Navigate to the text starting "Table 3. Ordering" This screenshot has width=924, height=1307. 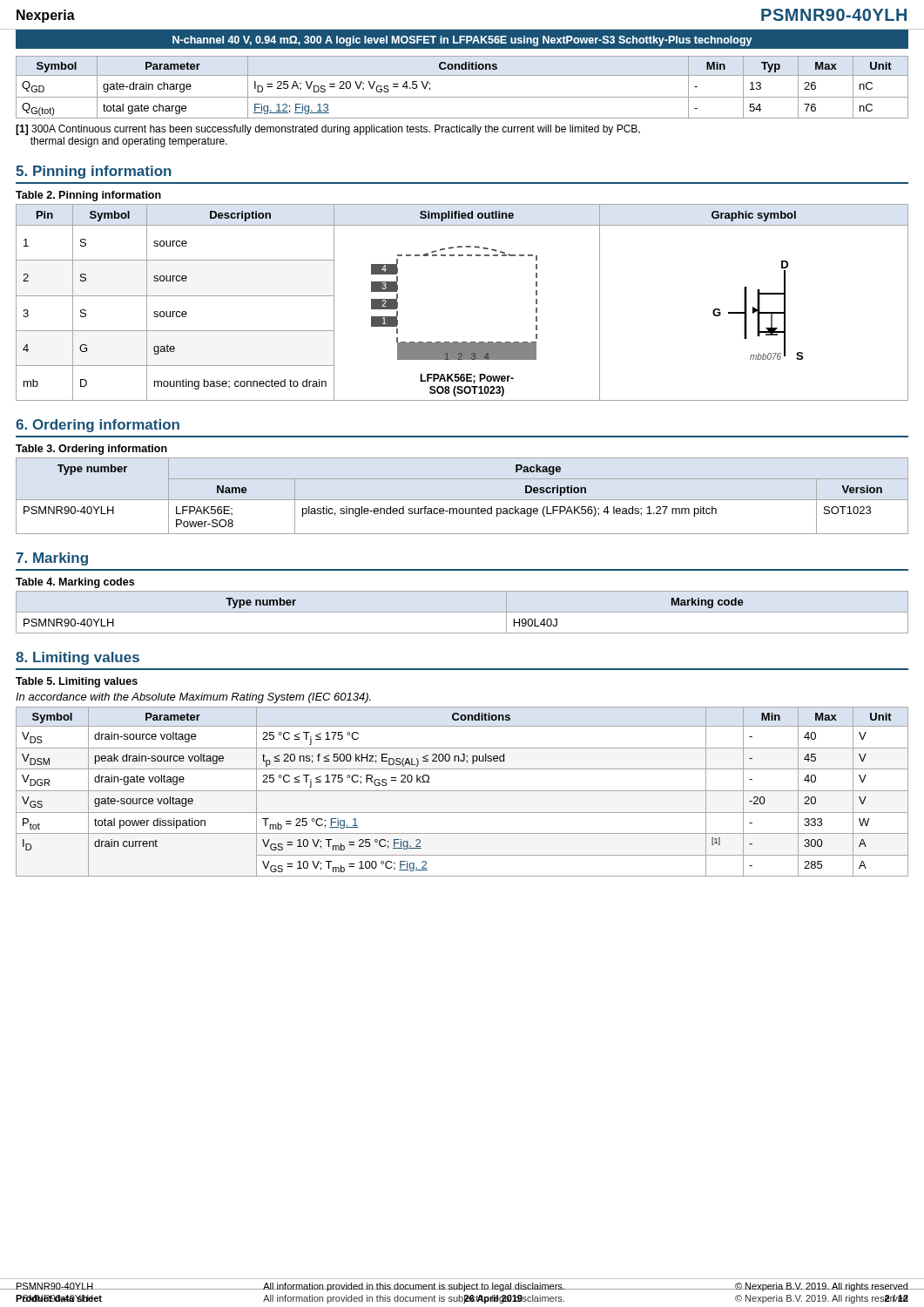(x=91, y=449)
